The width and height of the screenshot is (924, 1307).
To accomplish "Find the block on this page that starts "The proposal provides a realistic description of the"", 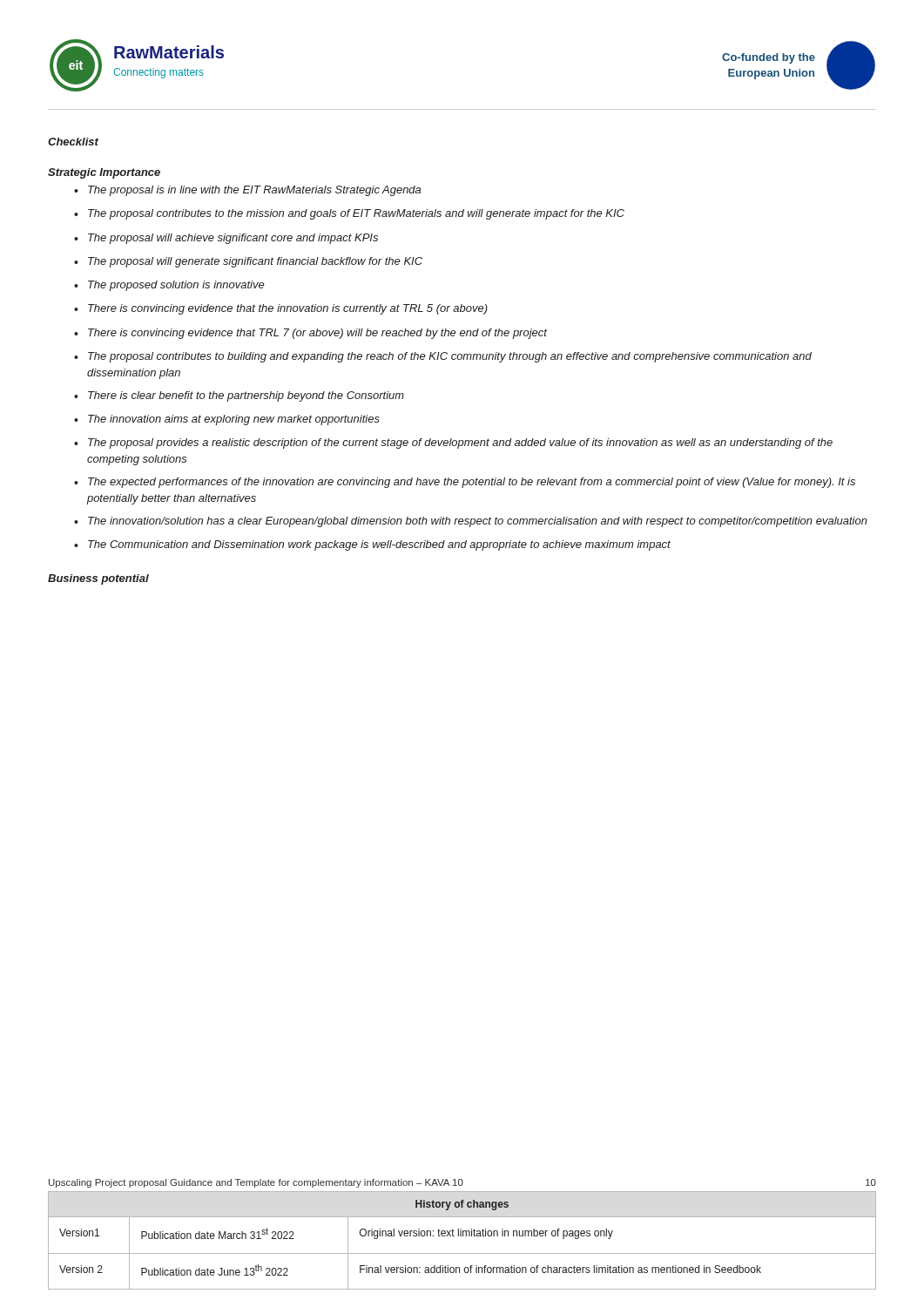I will click(x=482, y=452).
